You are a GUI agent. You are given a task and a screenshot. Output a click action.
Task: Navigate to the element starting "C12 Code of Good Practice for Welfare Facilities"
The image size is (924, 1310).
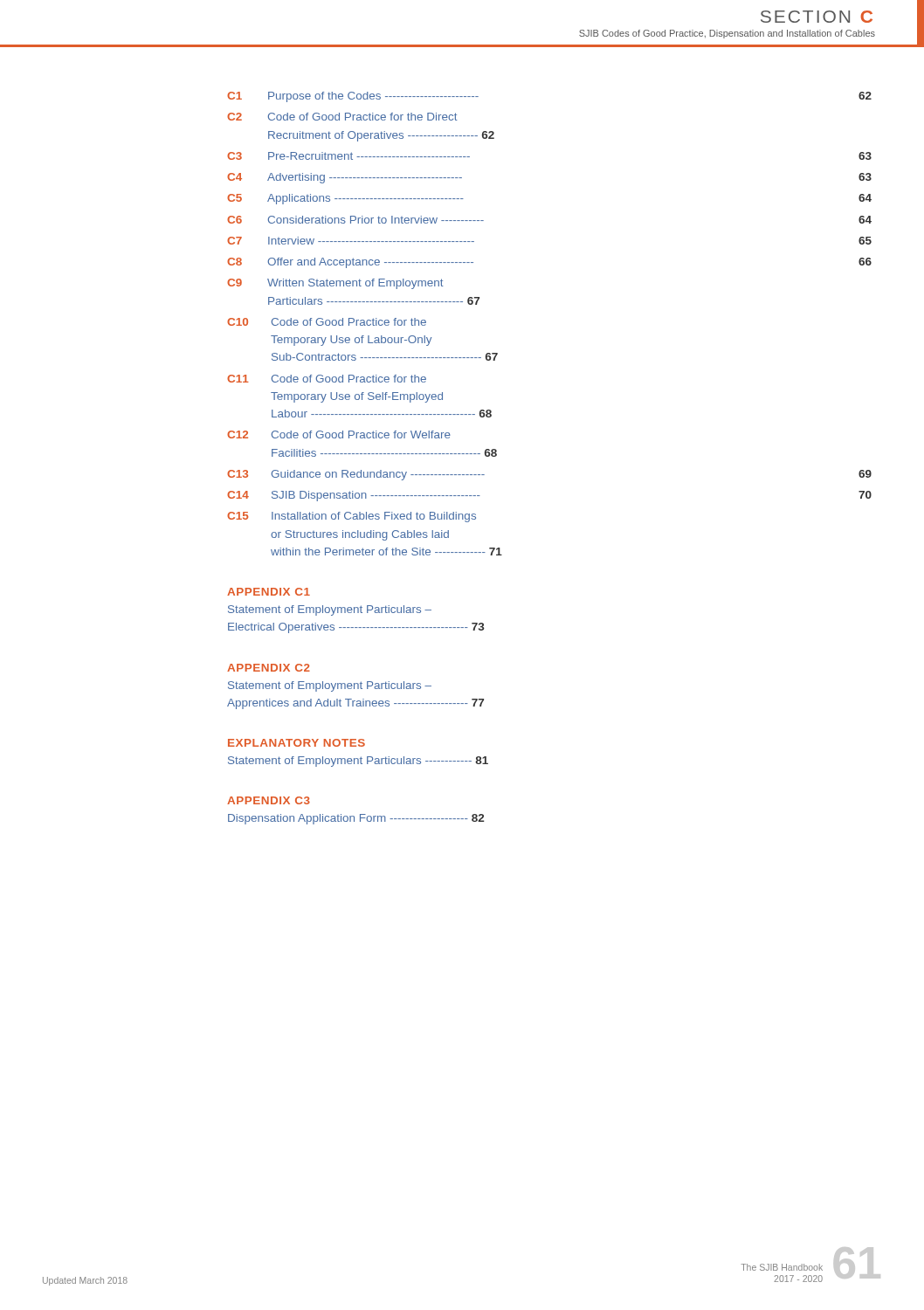(339, 434)
